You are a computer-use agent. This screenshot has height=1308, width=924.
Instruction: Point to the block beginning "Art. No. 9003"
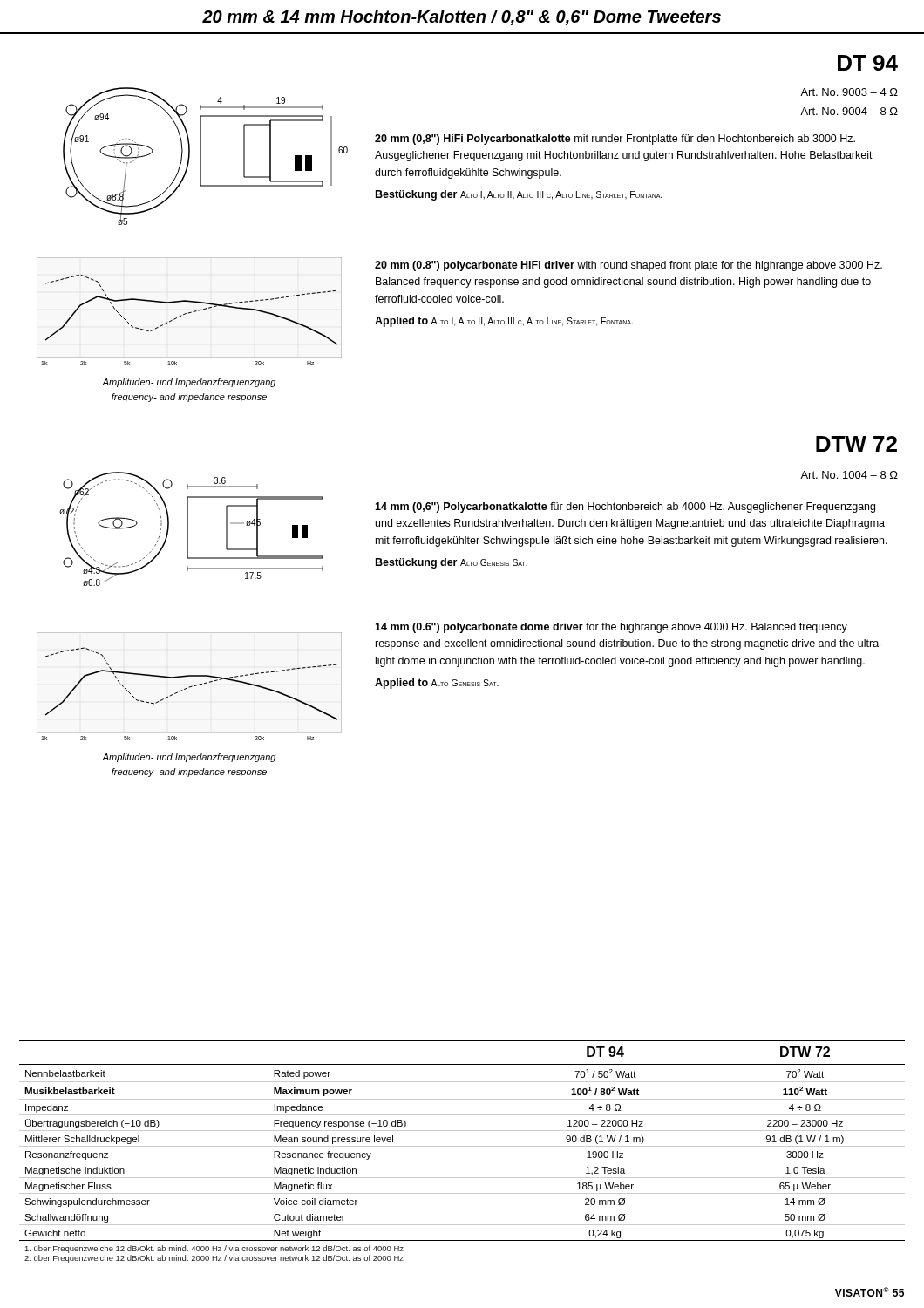[x=849, y=102]
